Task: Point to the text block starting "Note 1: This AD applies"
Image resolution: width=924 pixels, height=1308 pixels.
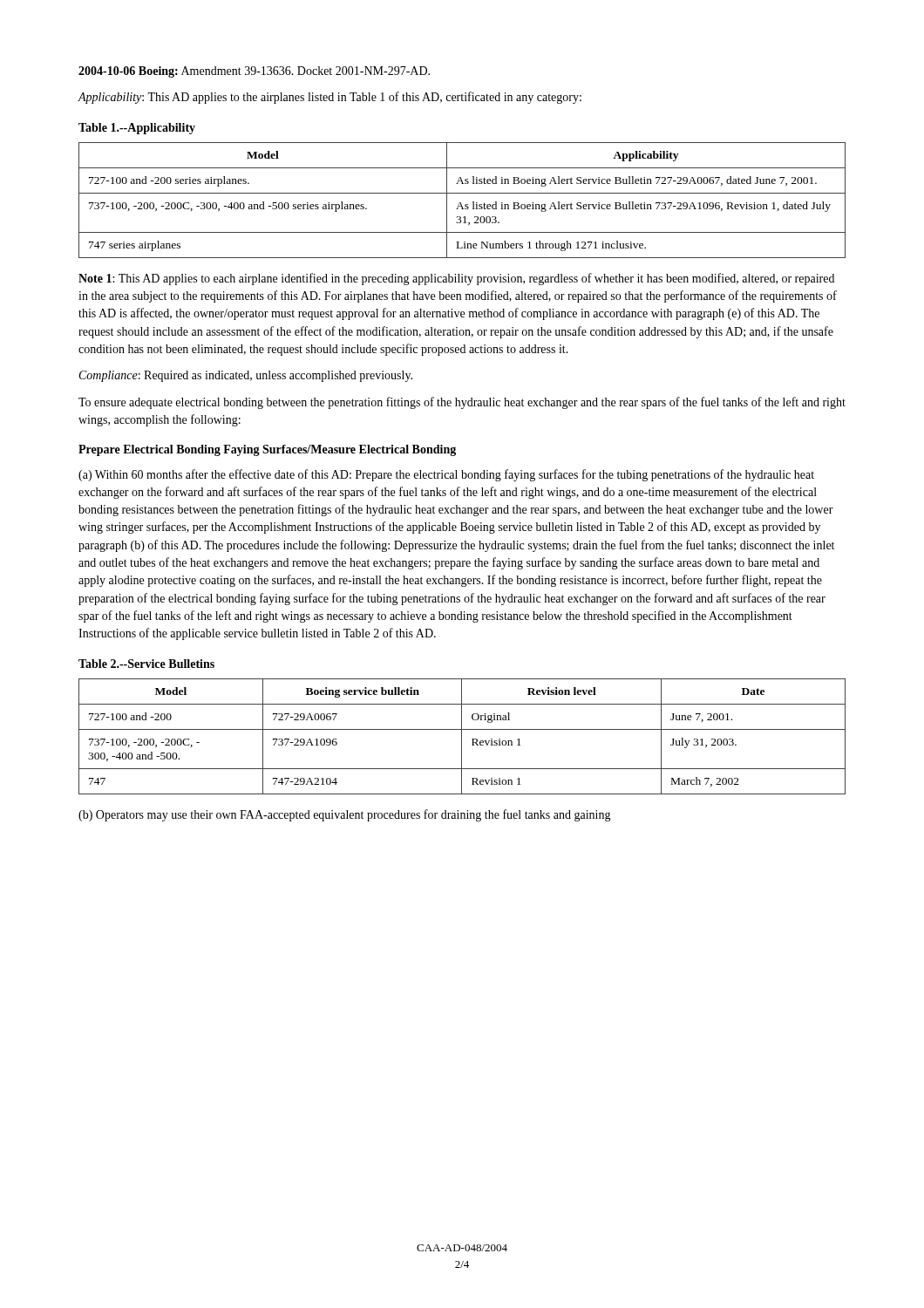Action: coord(462,314)
